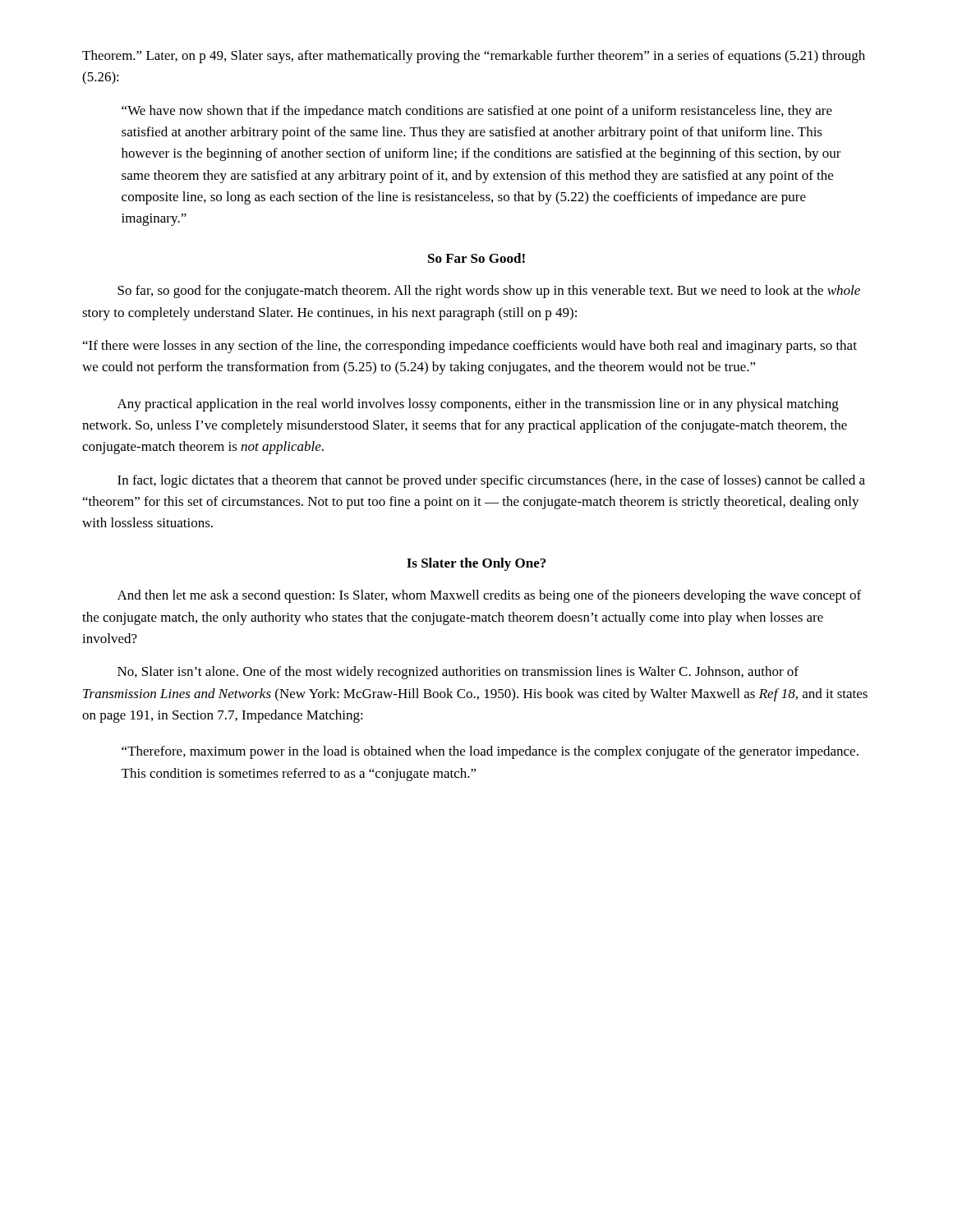Navigate to the element starting "So Far So"
Image resolution: width=953 pixels, height=1232 pixels.
[x=476, y=258]
